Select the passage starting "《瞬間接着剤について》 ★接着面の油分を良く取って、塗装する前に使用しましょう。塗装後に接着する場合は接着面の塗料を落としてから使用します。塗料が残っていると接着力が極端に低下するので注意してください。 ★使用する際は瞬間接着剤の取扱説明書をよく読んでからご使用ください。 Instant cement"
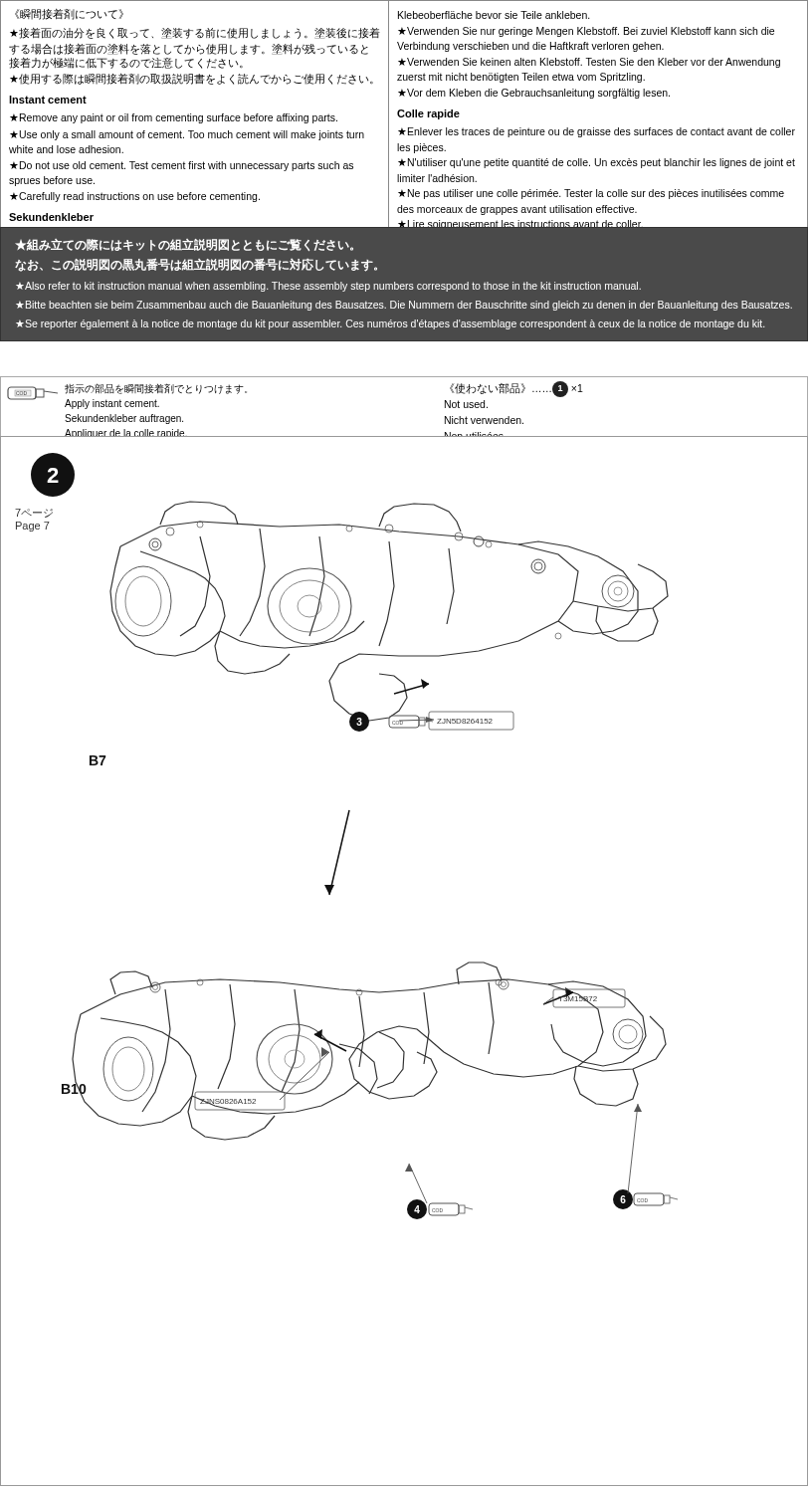 tap(195, 125)
